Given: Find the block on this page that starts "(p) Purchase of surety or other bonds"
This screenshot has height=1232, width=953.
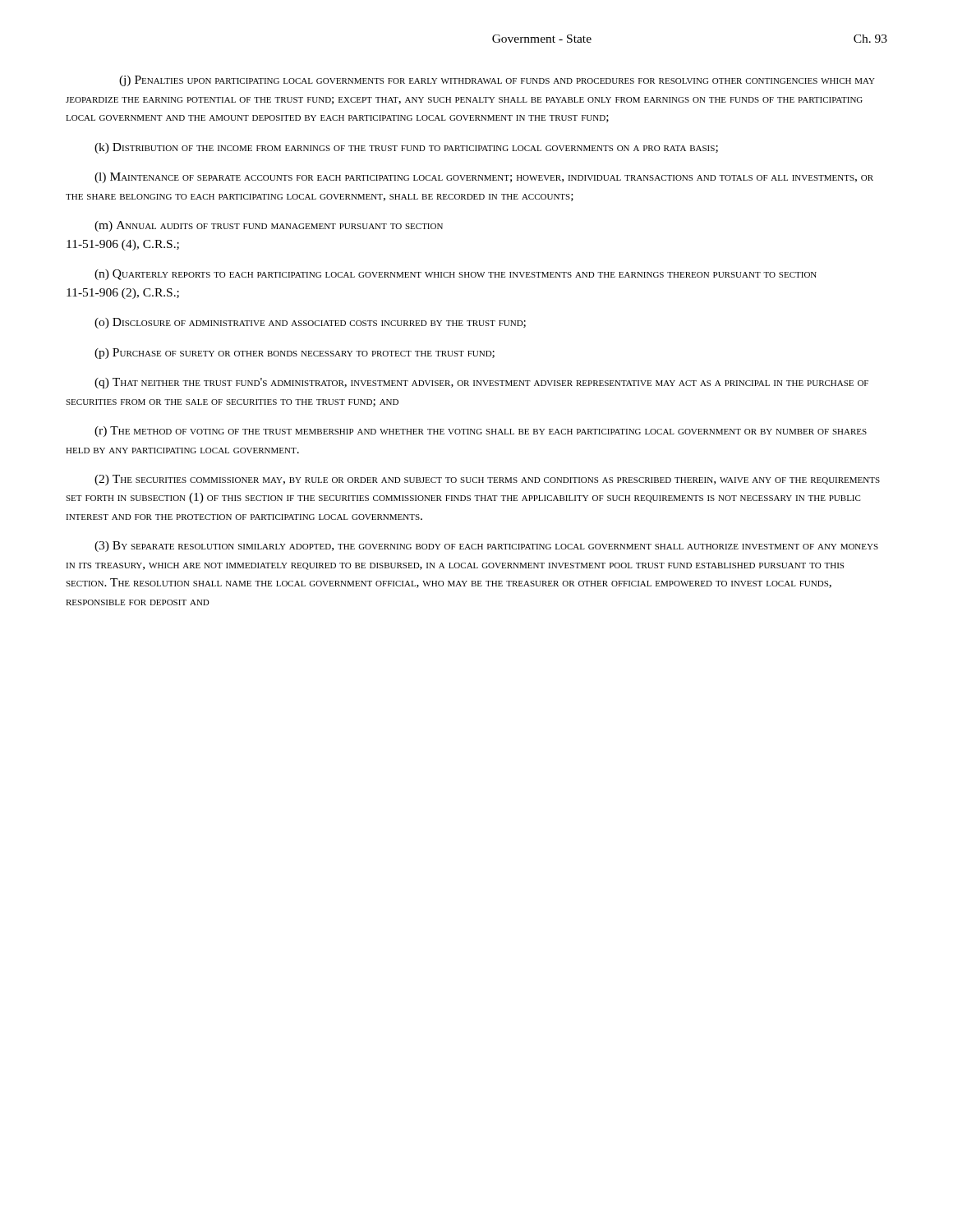Looking at the screenshot, I should tap(476, 352).
